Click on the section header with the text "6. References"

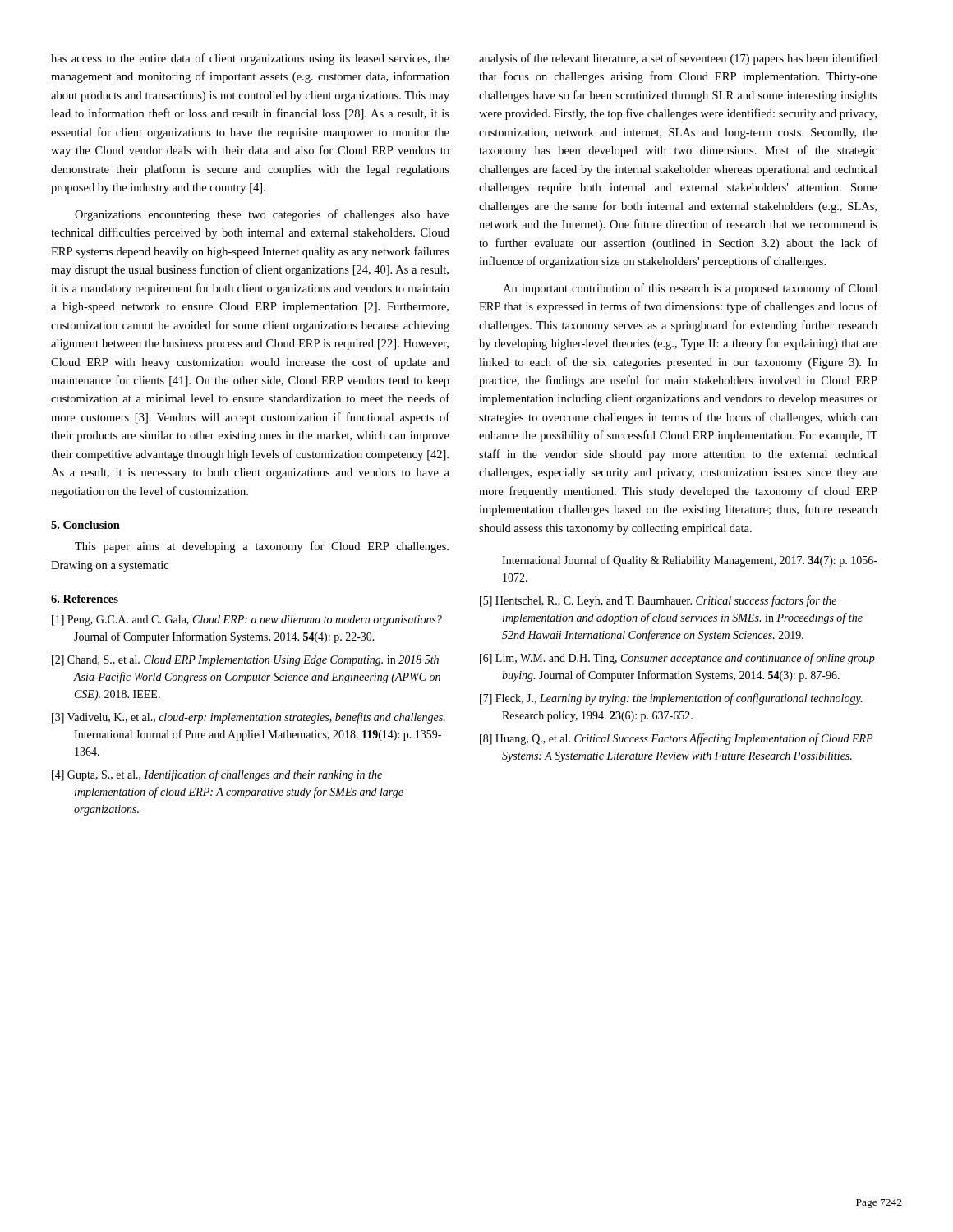click(85, 599)
